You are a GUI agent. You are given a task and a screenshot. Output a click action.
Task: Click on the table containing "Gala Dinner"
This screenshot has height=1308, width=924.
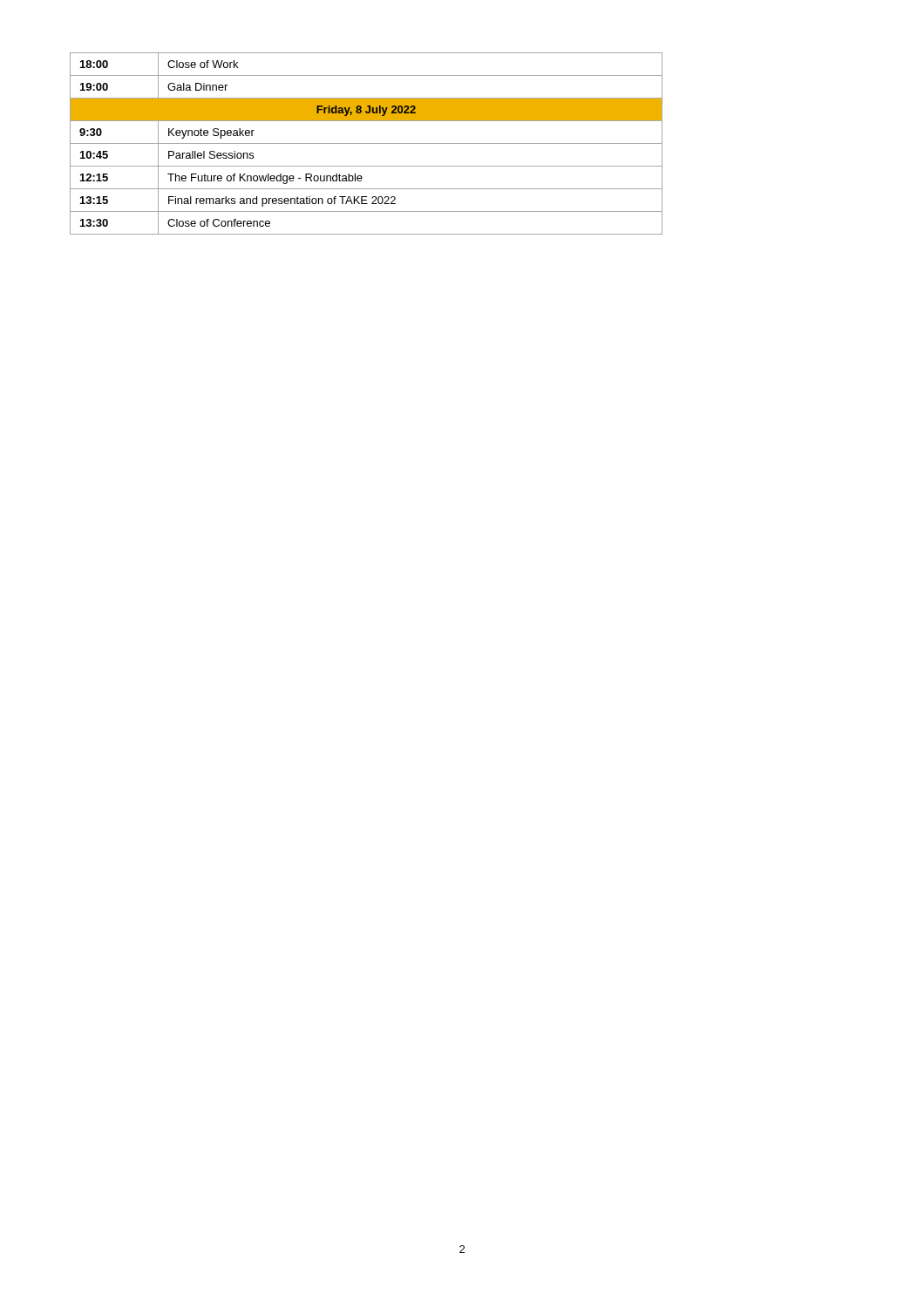[462, 143]
